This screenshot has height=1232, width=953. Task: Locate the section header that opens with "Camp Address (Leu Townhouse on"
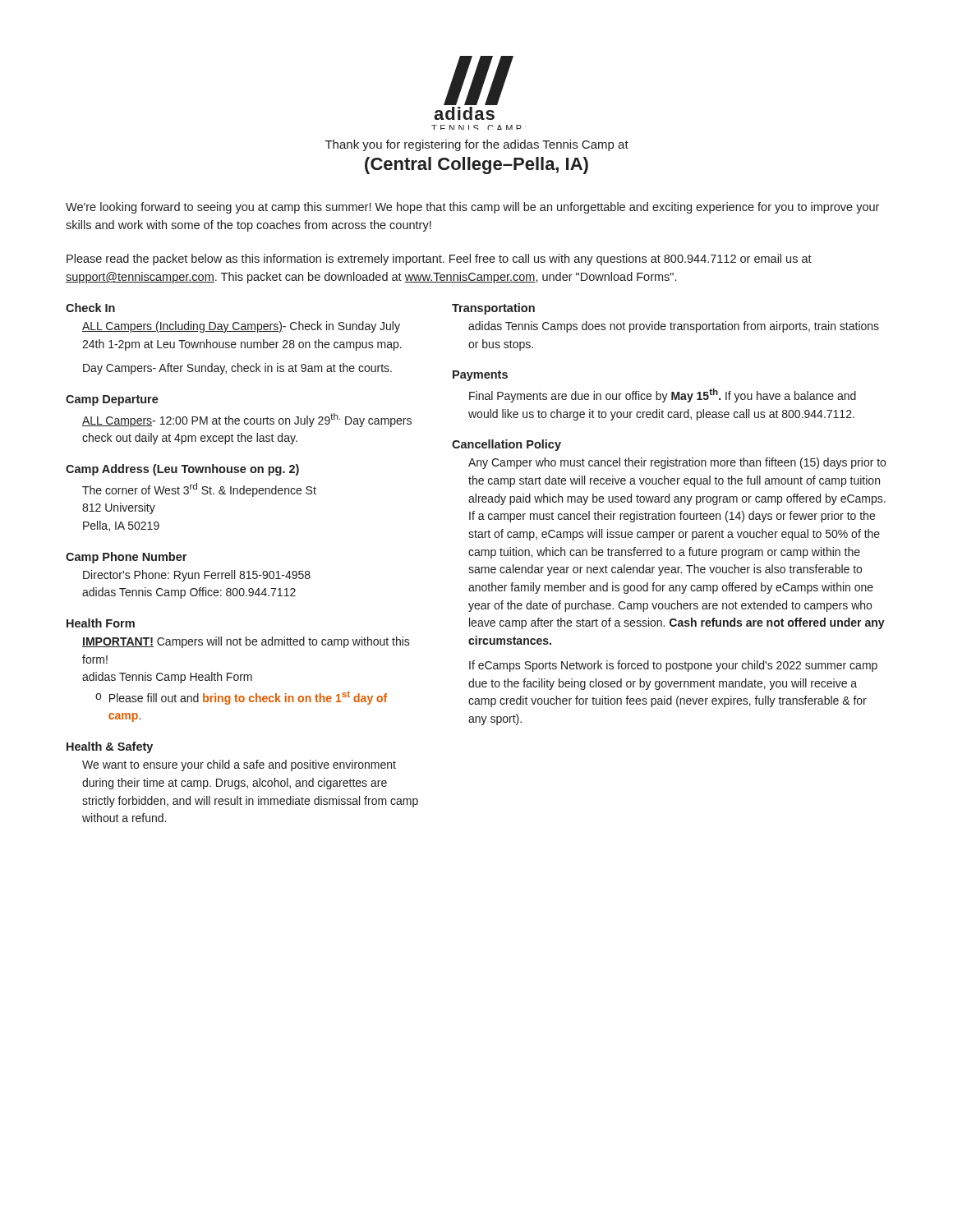pyautogui.click(x=183, y=469)
